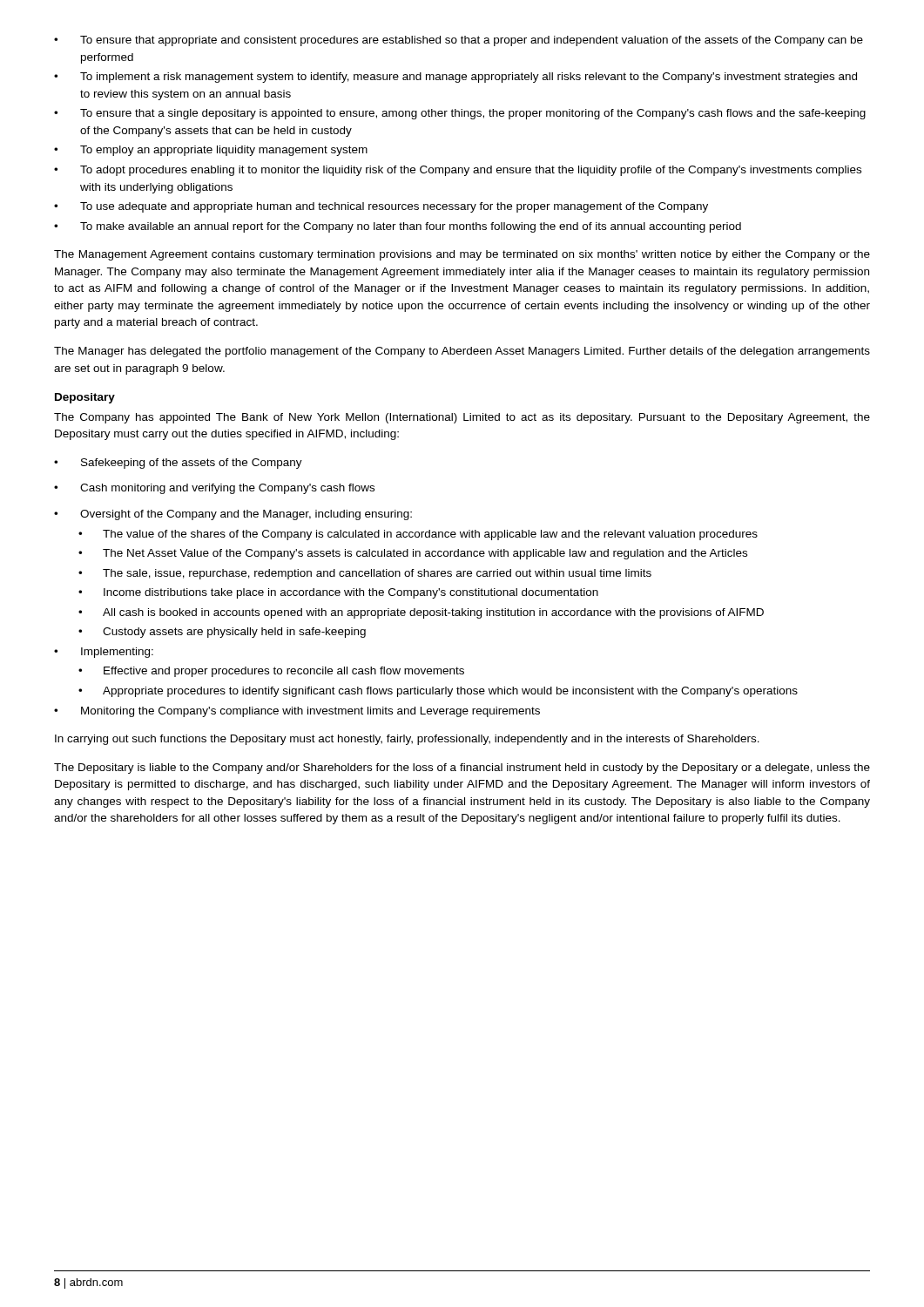
Task: Select the list item that says "• To use adequate and appropriate human"
Action: 462,206
